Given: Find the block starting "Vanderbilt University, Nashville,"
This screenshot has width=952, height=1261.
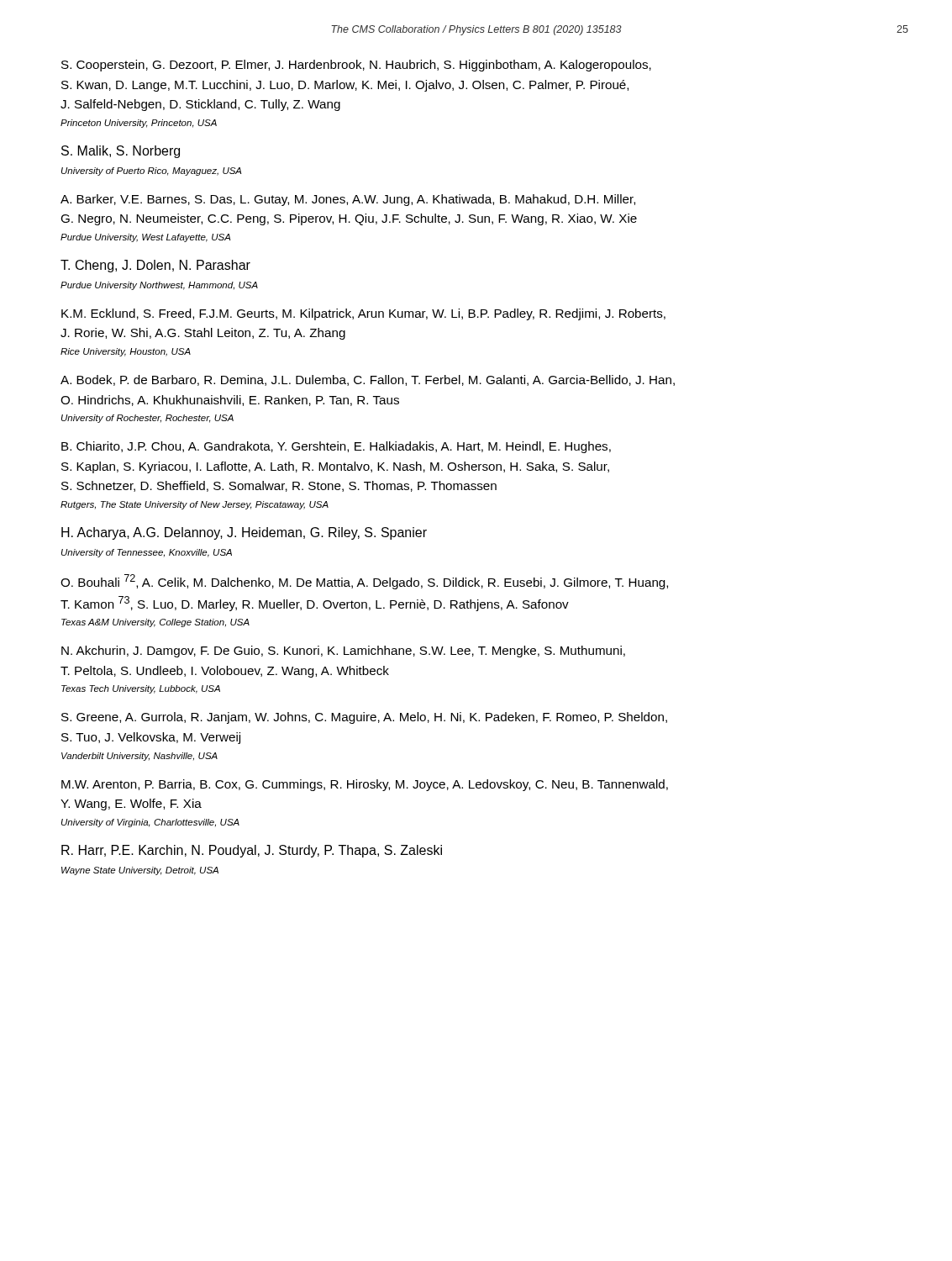Looking at the screenshot, I should click(139, 755).
